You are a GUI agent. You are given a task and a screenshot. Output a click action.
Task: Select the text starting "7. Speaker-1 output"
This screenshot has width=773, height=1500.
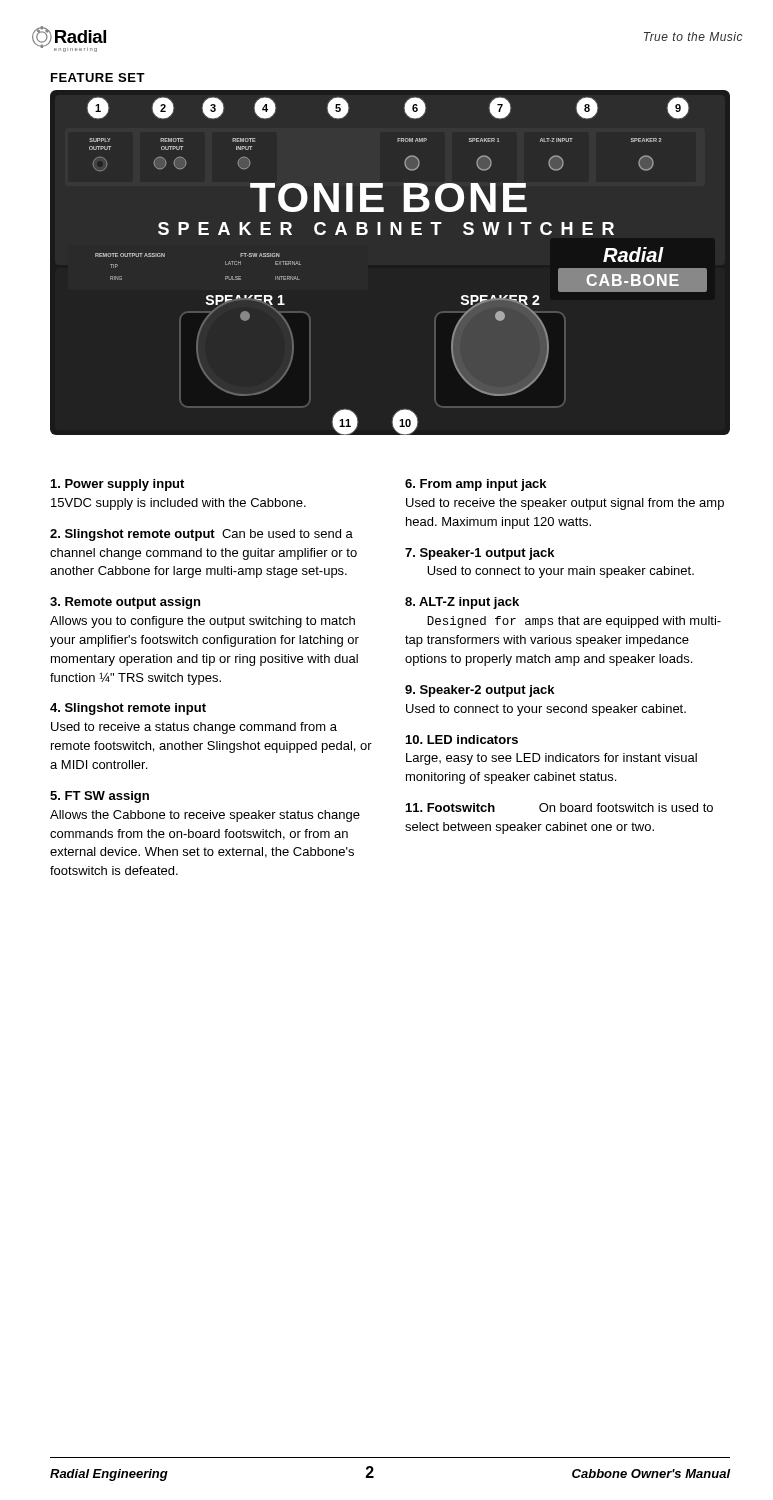click(567, 562)
